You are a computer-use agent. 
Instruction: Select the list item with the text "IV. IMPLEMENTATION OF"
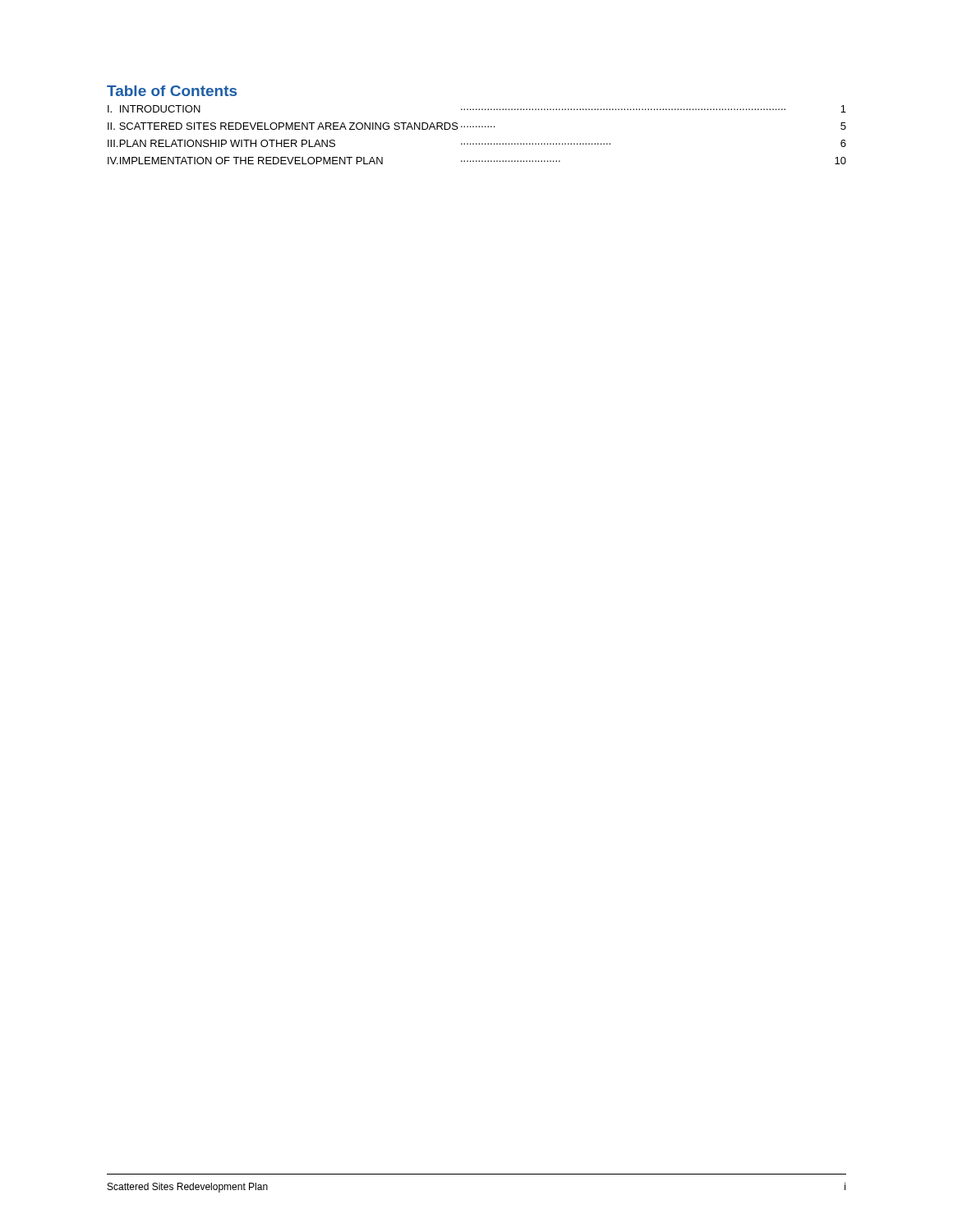point(476,161)
